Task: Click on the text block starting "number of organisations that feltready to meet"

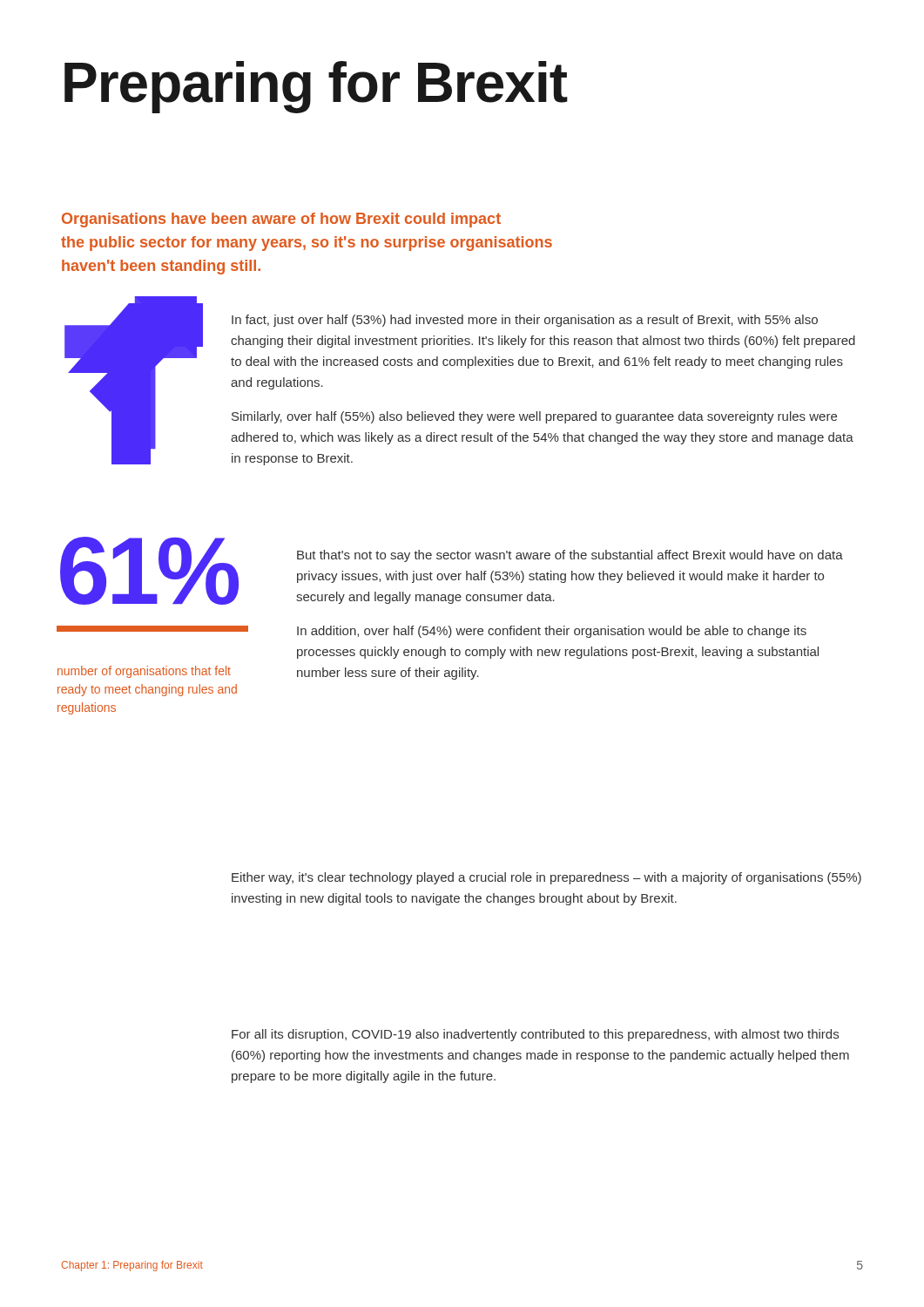Action: point(152,690)
